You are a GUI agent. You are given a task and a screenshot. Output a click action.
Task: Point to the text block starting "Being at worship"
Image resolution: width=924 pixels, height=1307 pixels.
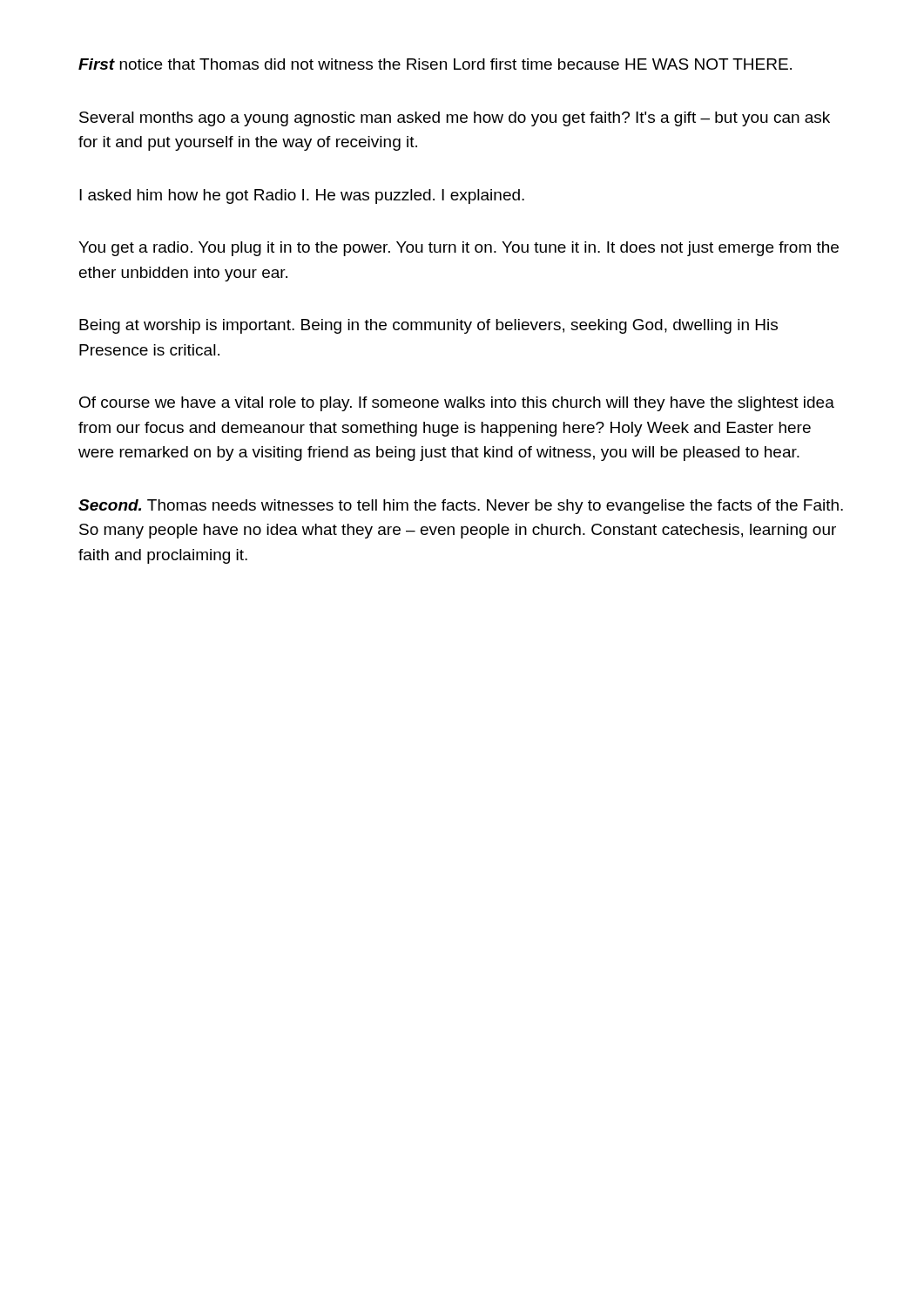(428, 337)
